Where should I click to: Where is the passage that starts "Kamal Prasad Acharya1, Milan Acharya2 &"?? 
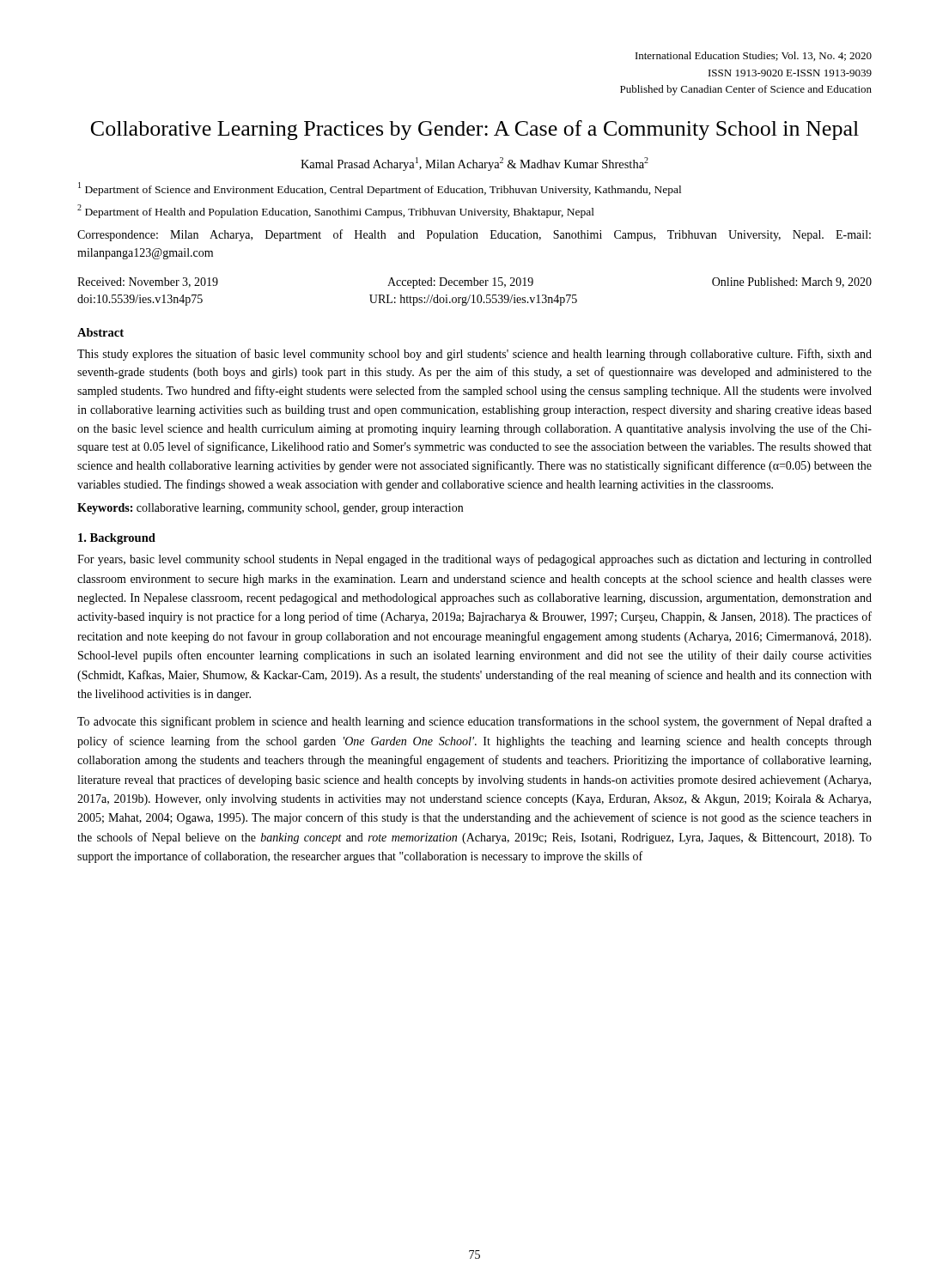474,163
